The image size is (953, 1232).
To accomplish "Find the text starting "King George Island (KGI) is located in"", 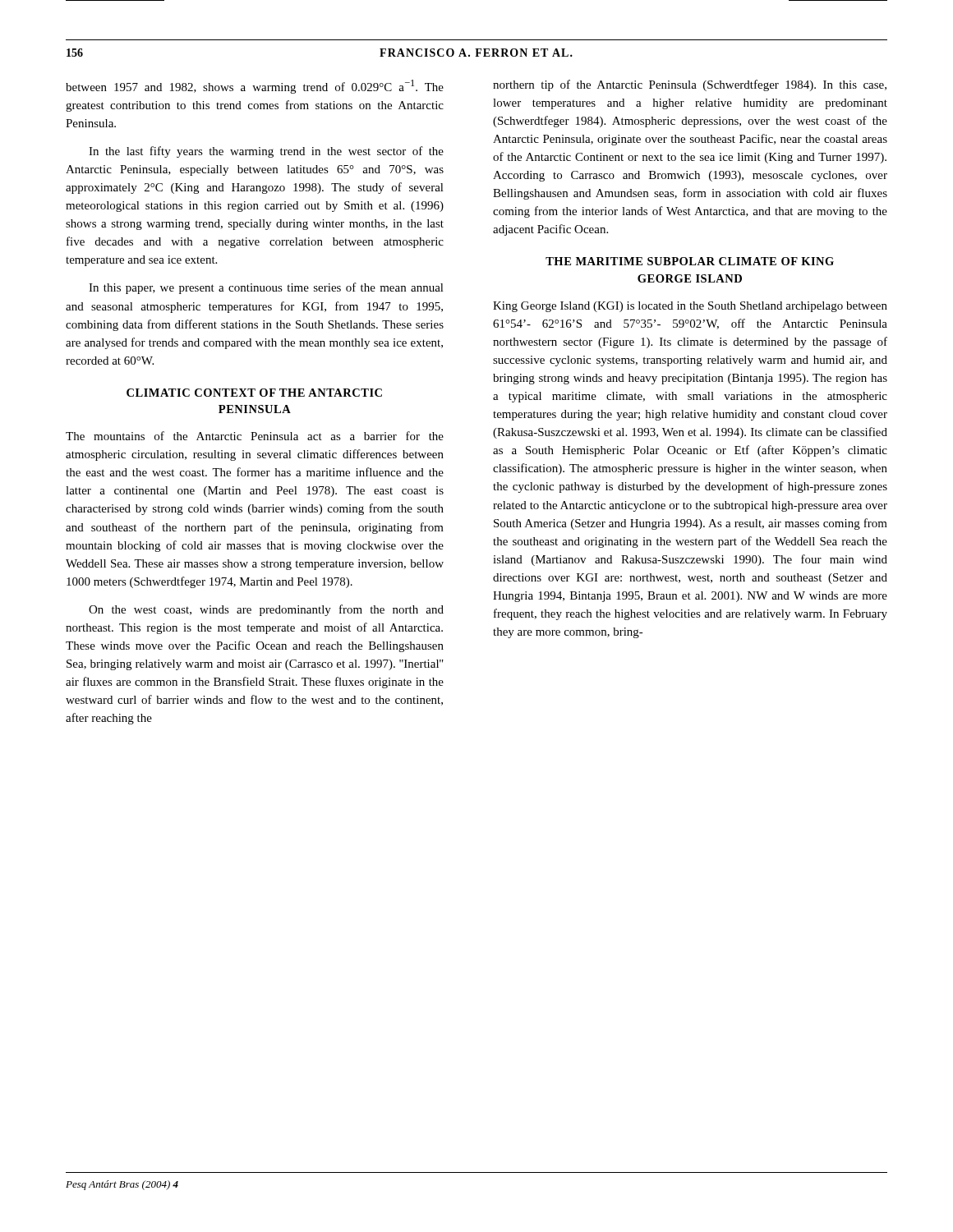I will pos(690,469).
